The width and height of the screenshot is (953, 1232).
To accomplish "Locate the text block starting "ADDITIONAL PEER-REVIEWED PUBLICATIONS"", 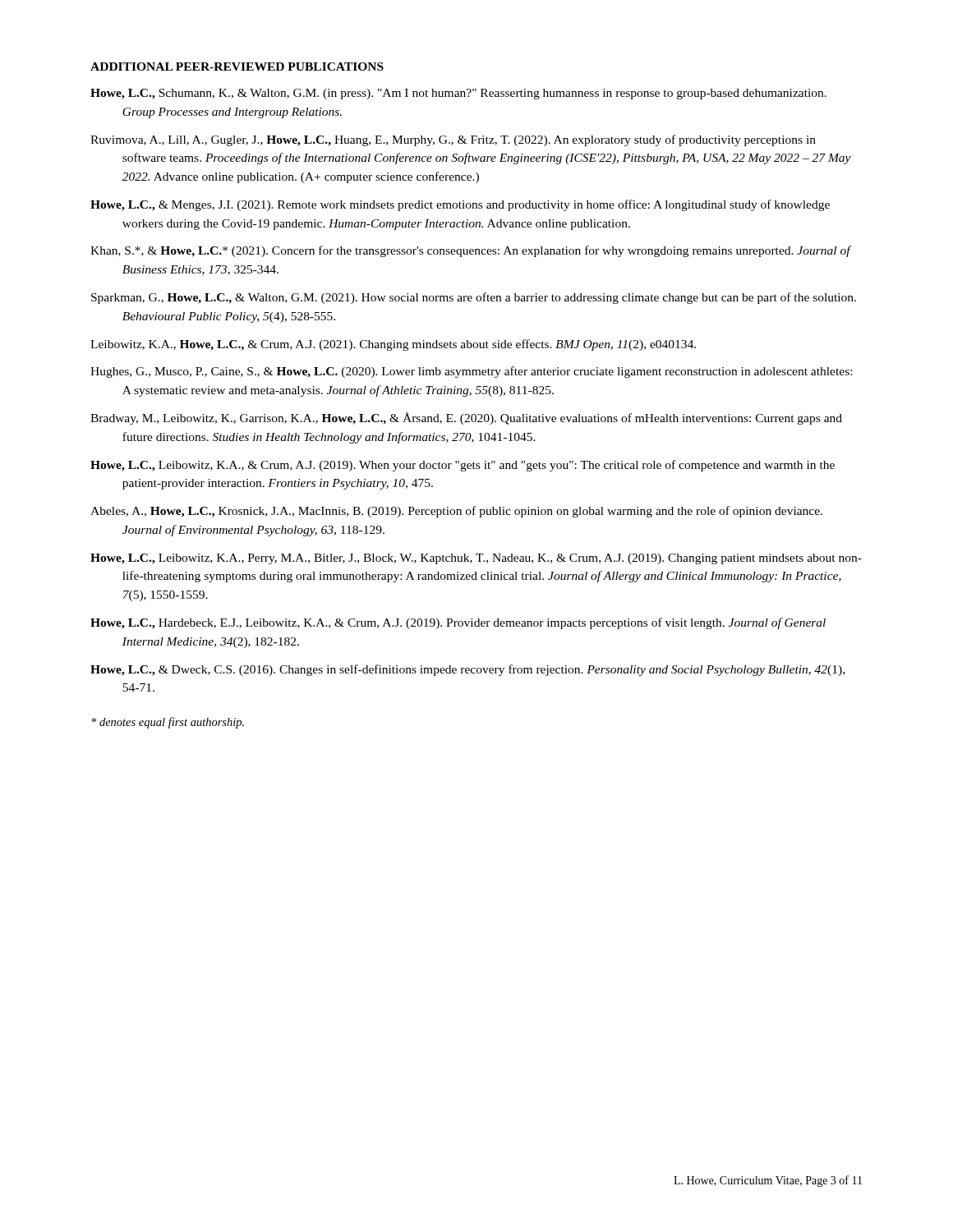I will point(237,66).
